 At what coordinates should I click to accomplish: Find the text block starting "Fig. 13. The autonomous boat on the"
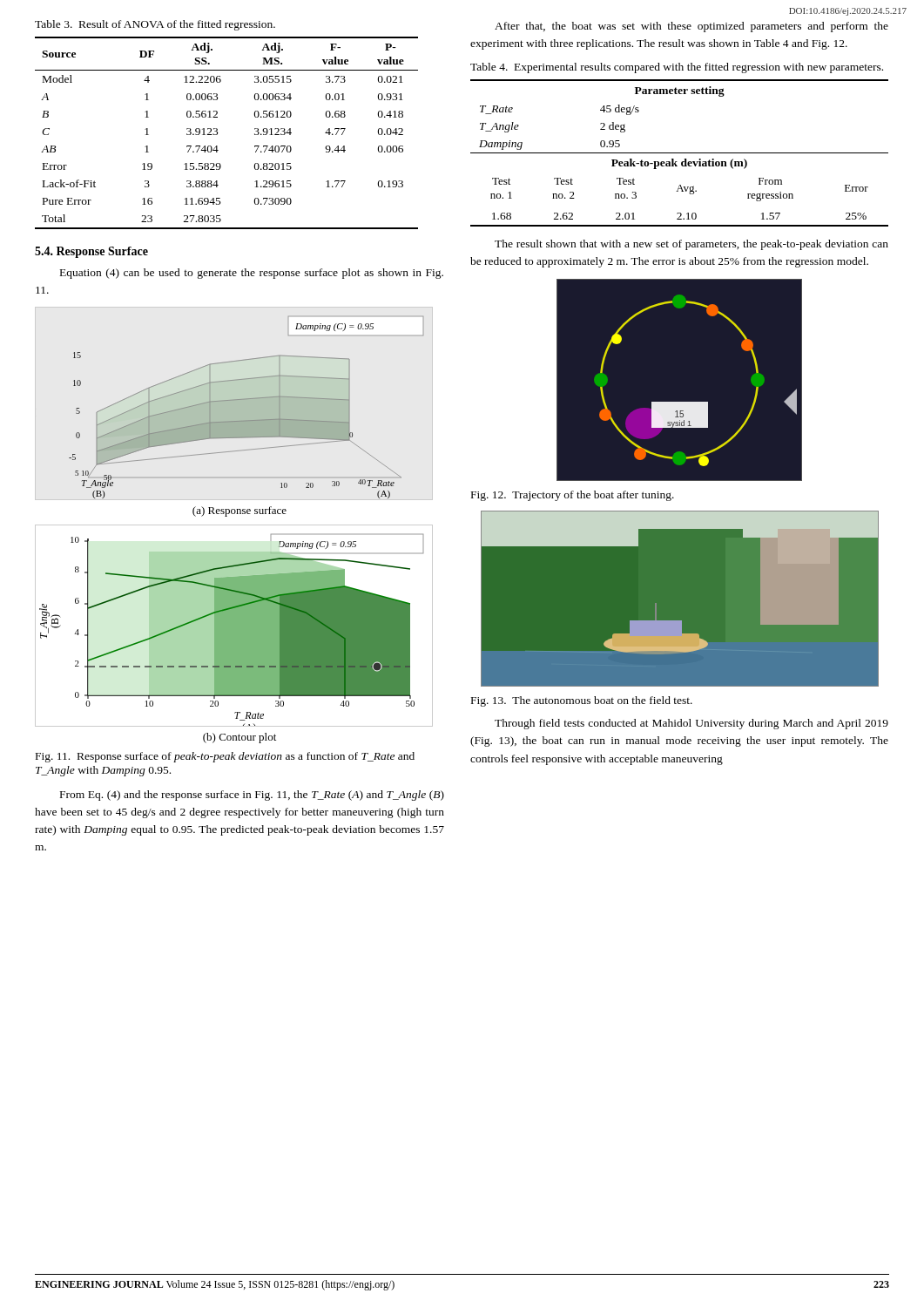[x=582, y=700]
